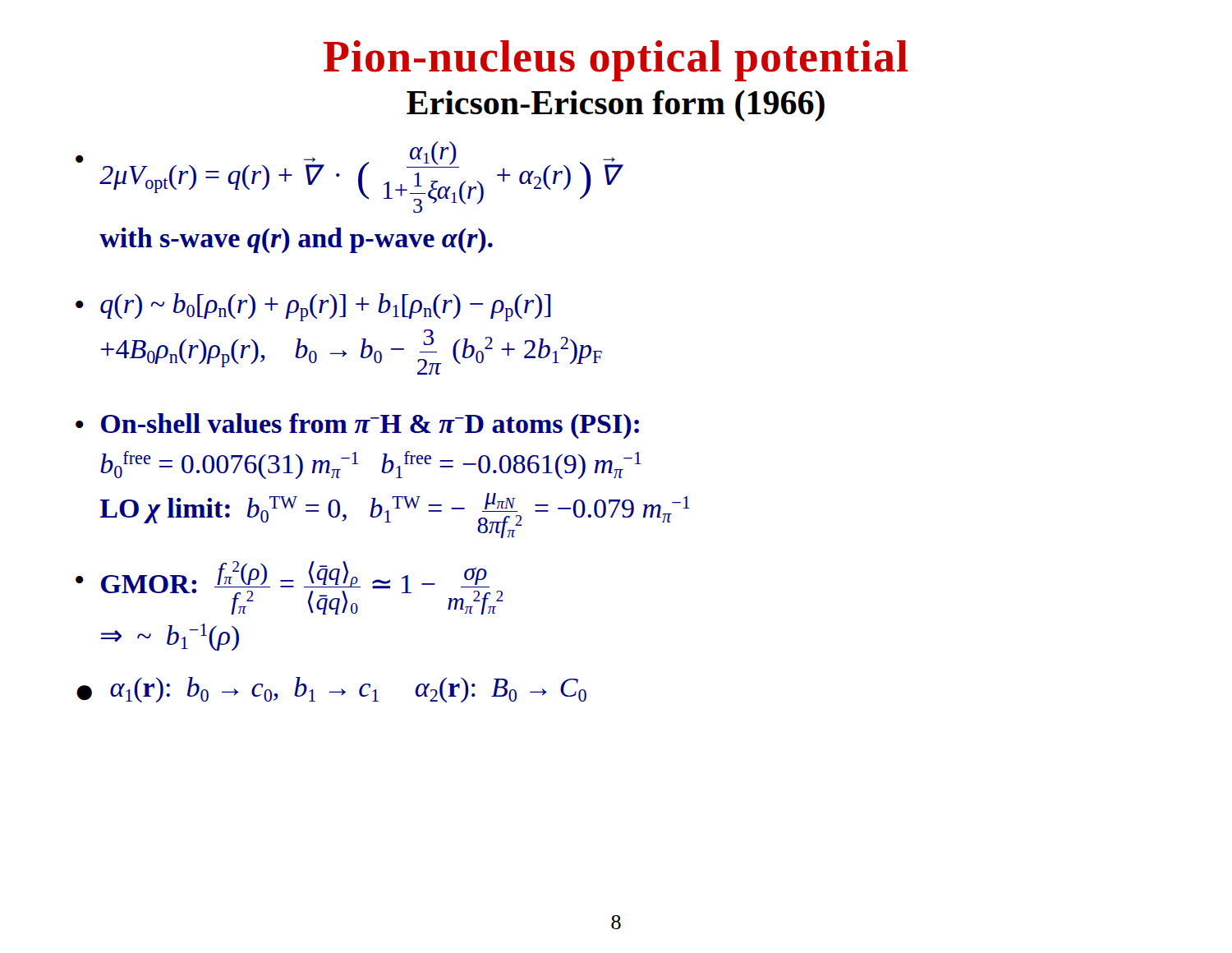Where does it say "Pion-nucleus optical potential Ericson-Ericson form (1966)"?
The height and width of the screenshot is (953, 1232).
(x=616, y=77)
